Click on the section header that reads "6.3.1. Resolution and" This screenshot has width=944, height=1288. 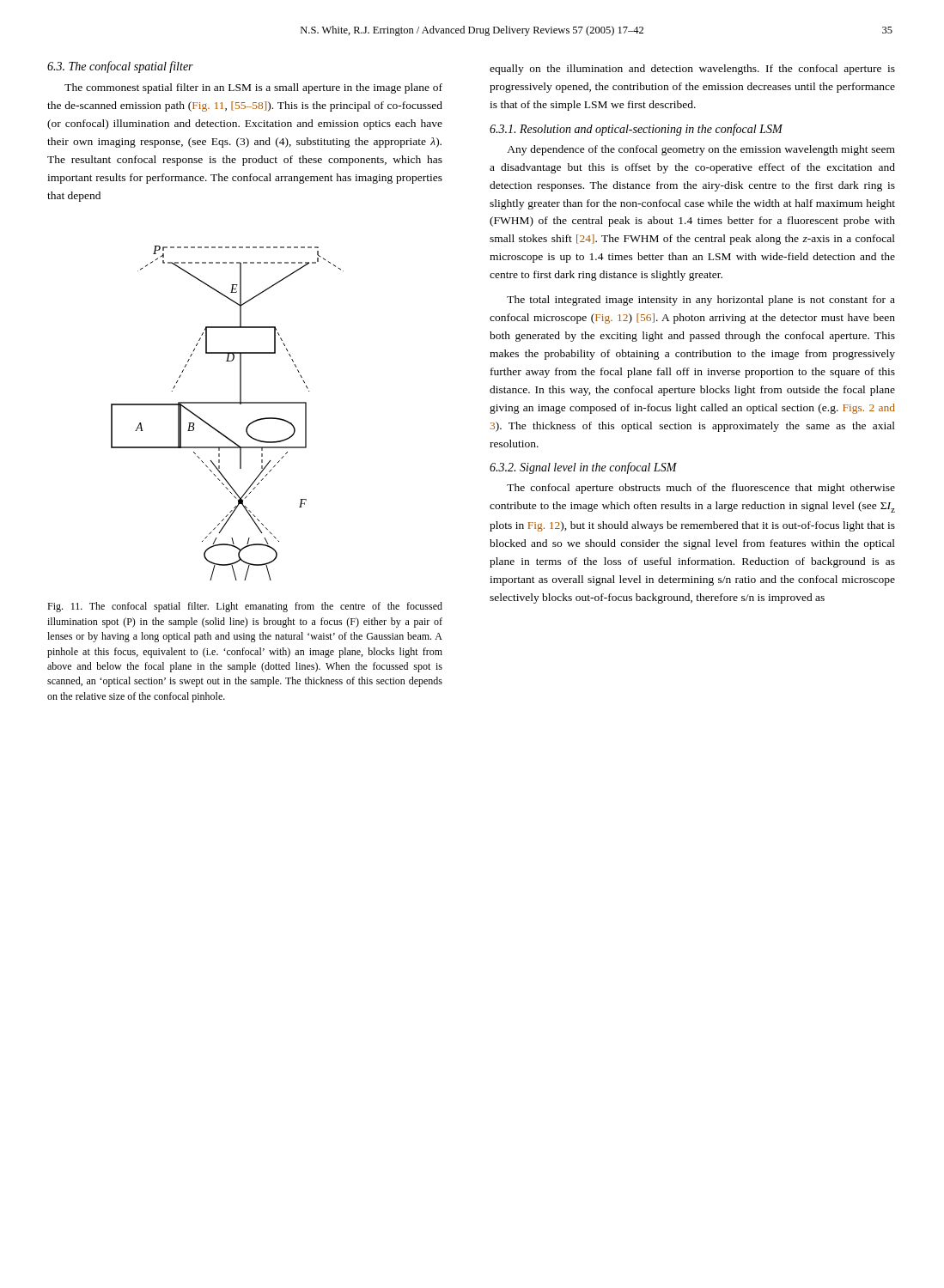(x=636, y=129)
